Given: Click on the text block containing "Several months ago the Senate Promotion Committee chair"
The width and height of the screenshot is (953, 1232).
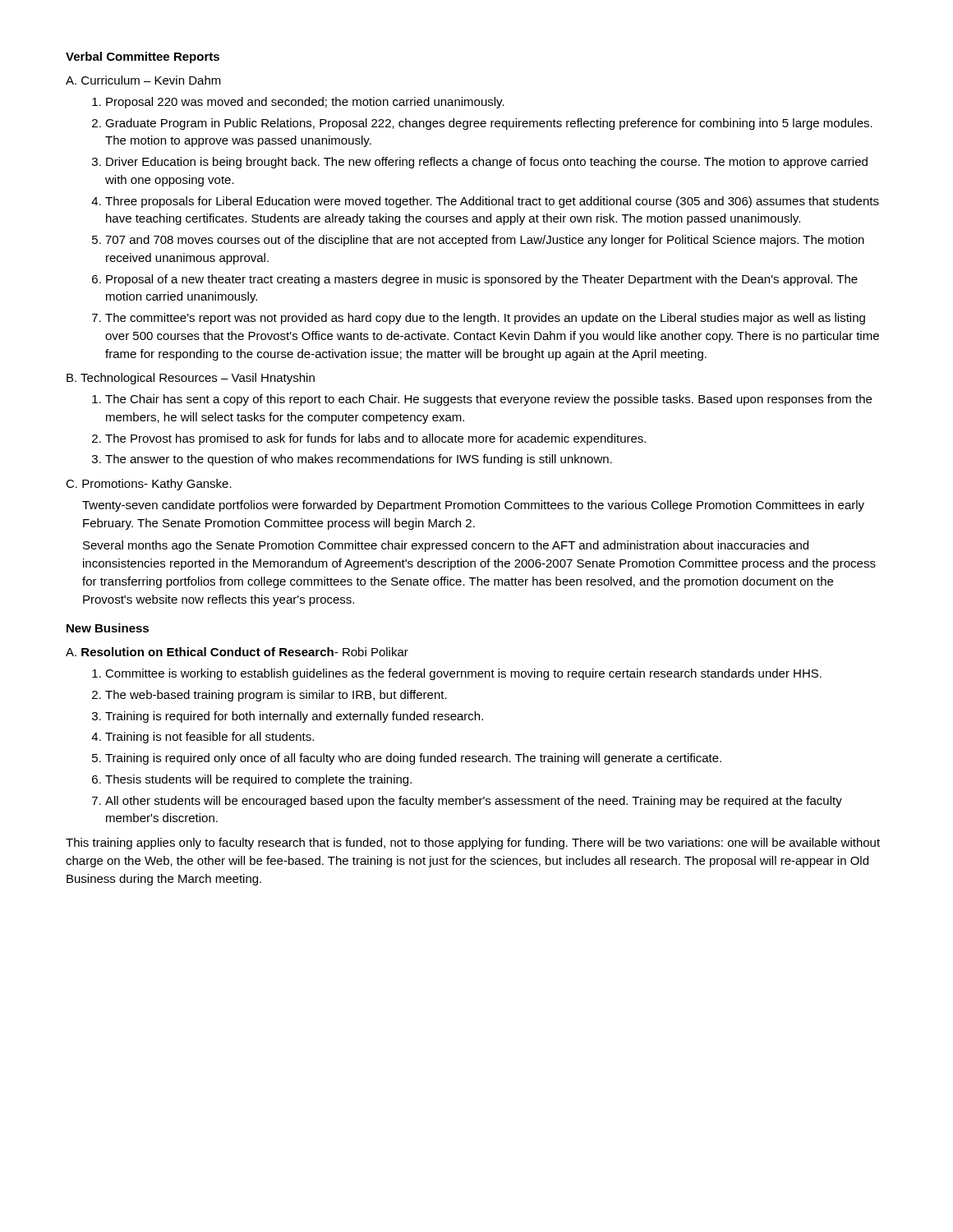Looking at the screenshot, I should [479, 572].
